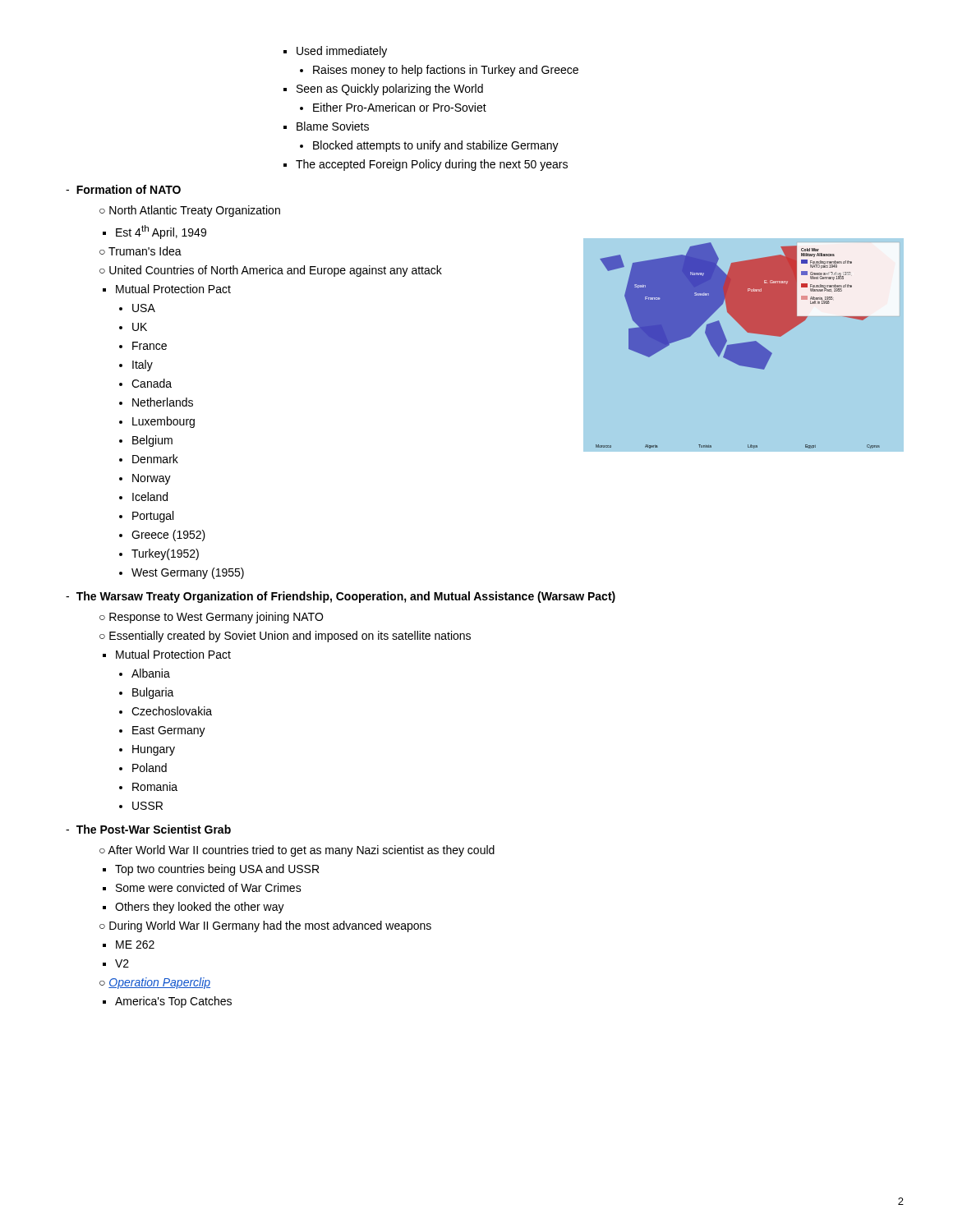Find the block starting "Others they looked the other way"
953x1232 pixels.
point(200,908)
